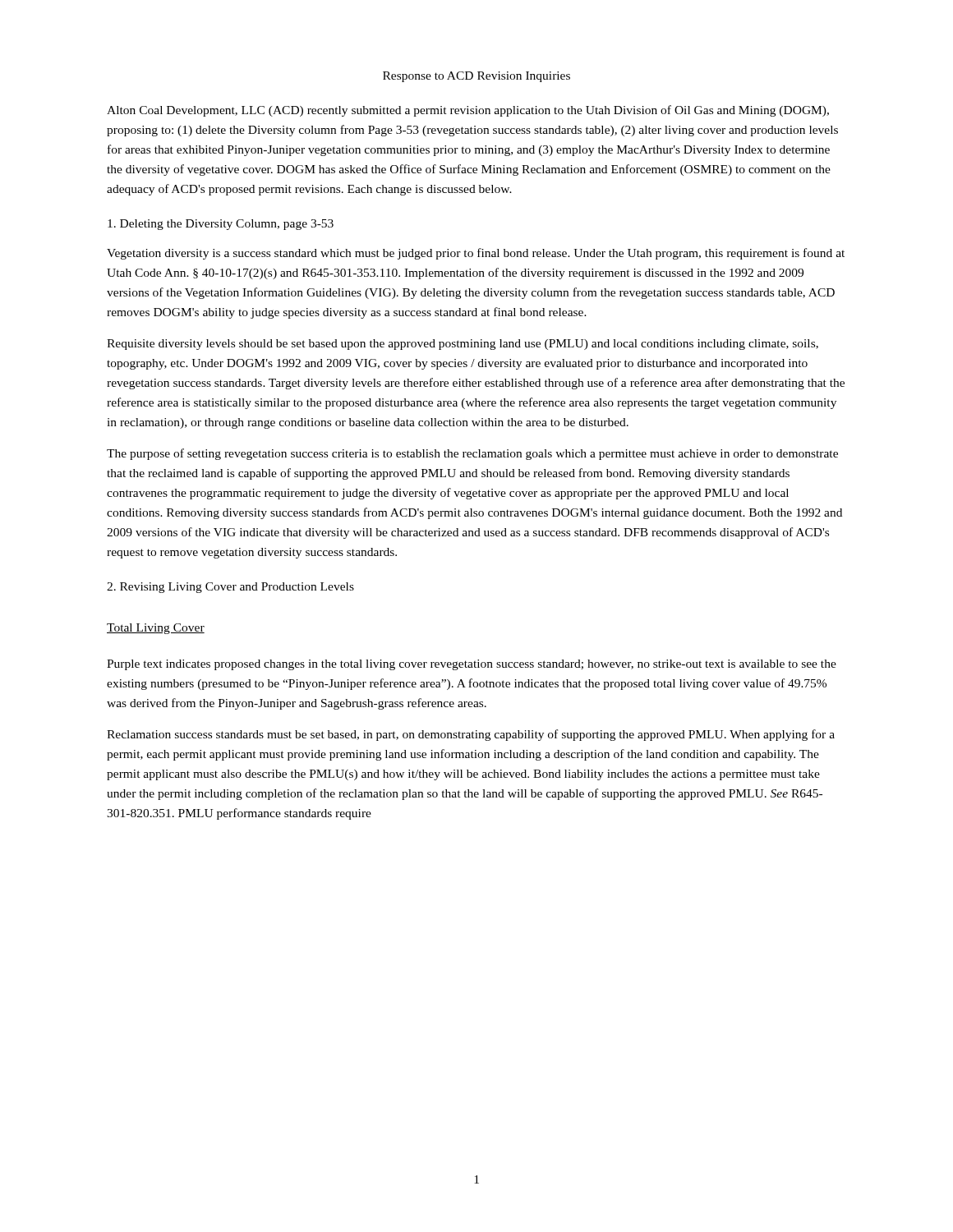Select the text block with the text "Requisite diversity levels should be set"

[476, 383]
